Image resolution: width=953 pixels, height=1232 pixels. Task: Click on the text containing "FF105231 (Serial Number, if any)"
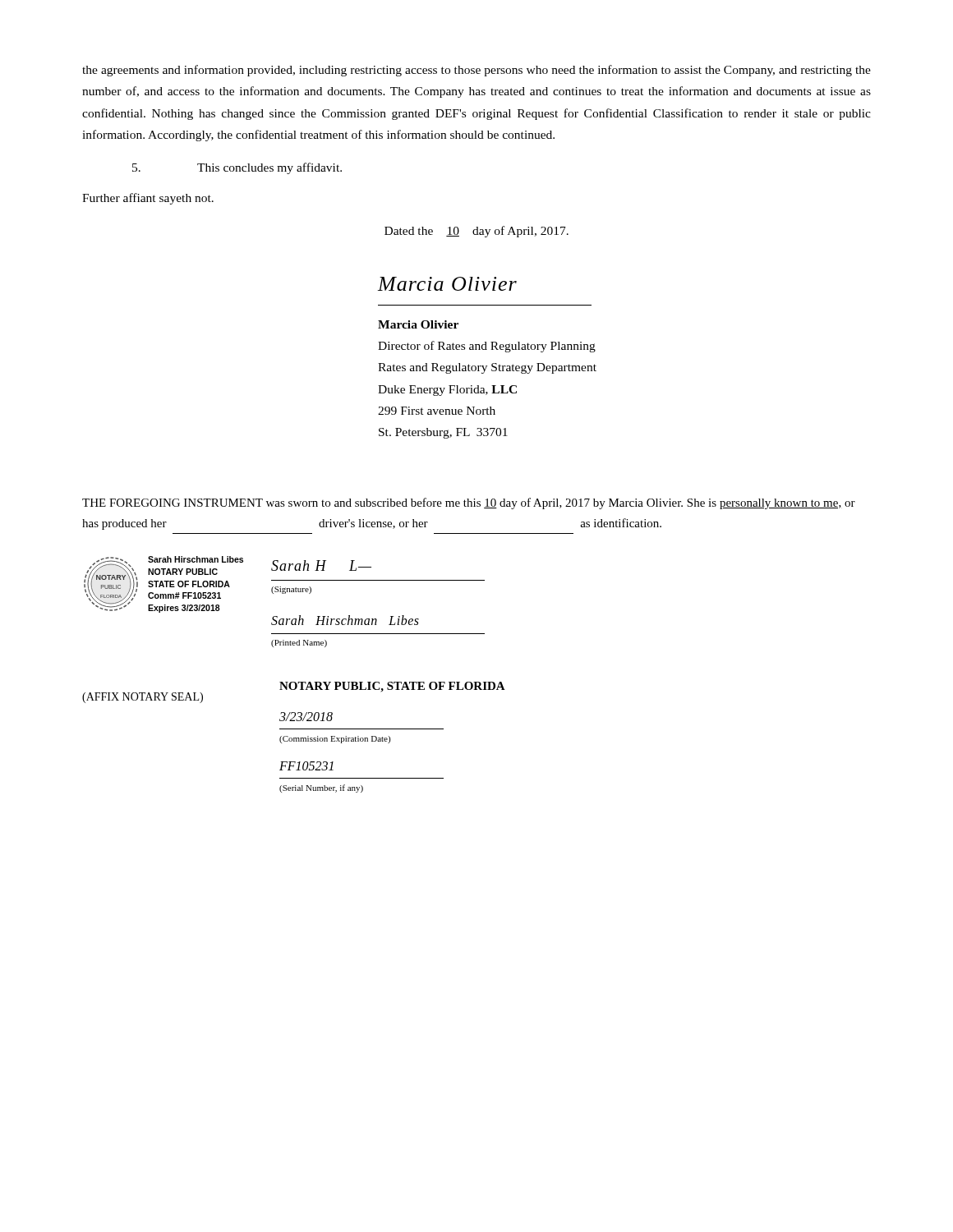[x=306, y=766]
